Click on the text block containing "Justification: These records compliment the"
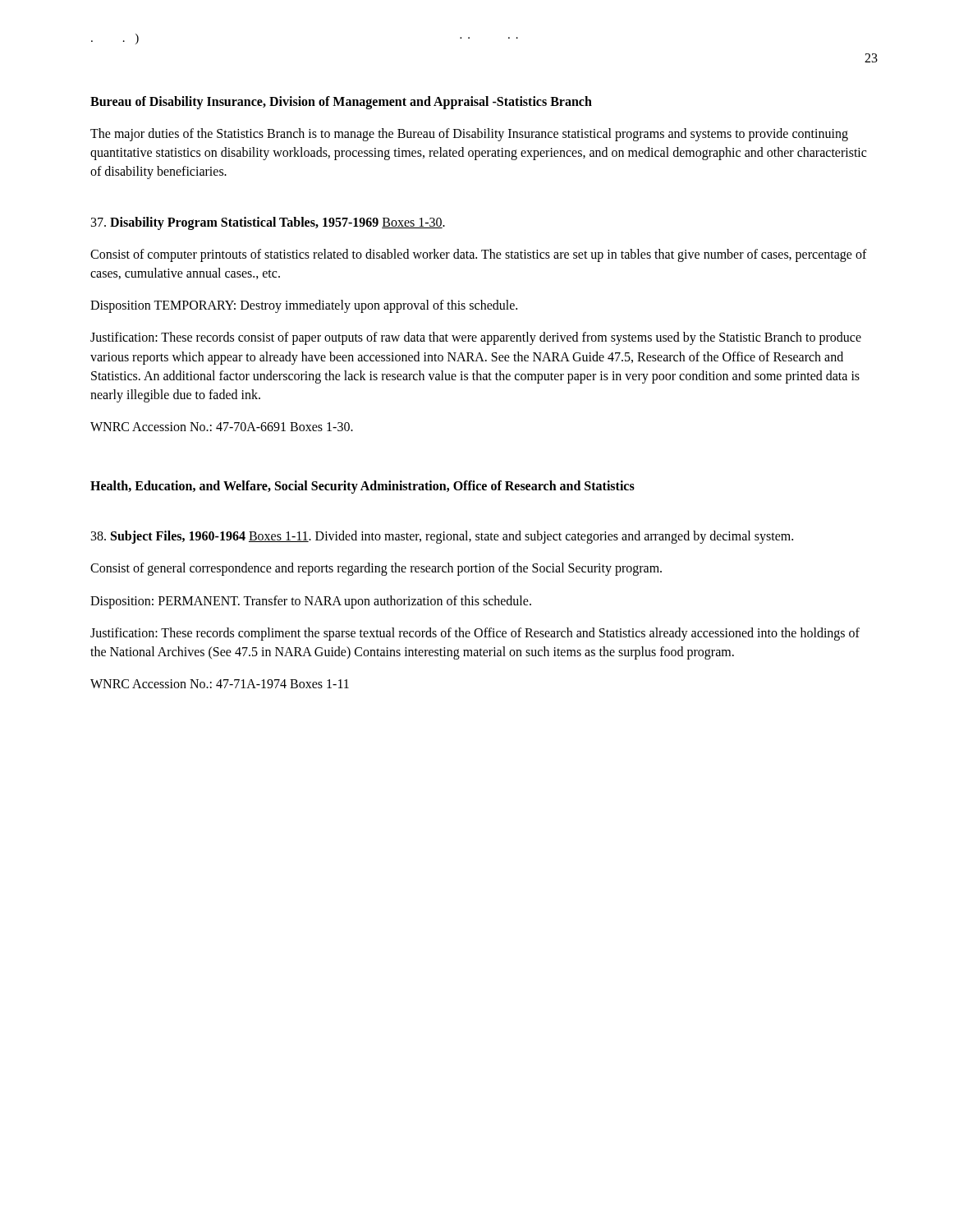This screenshot has height=1232, width=968. point(475,642)
